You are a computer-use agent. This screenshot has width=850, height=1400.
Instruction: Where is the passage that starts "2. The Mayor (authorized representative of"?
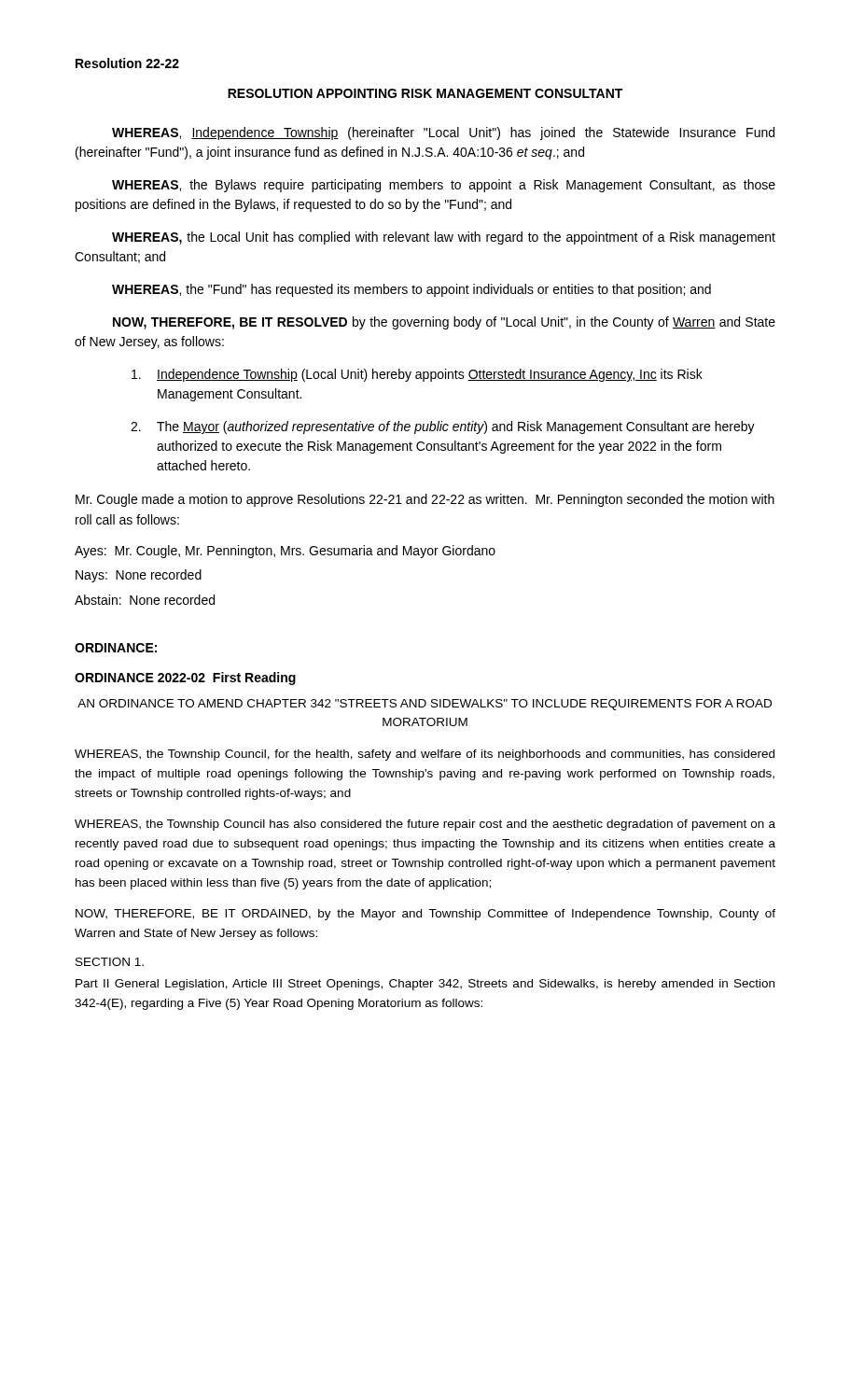(453, 447)
